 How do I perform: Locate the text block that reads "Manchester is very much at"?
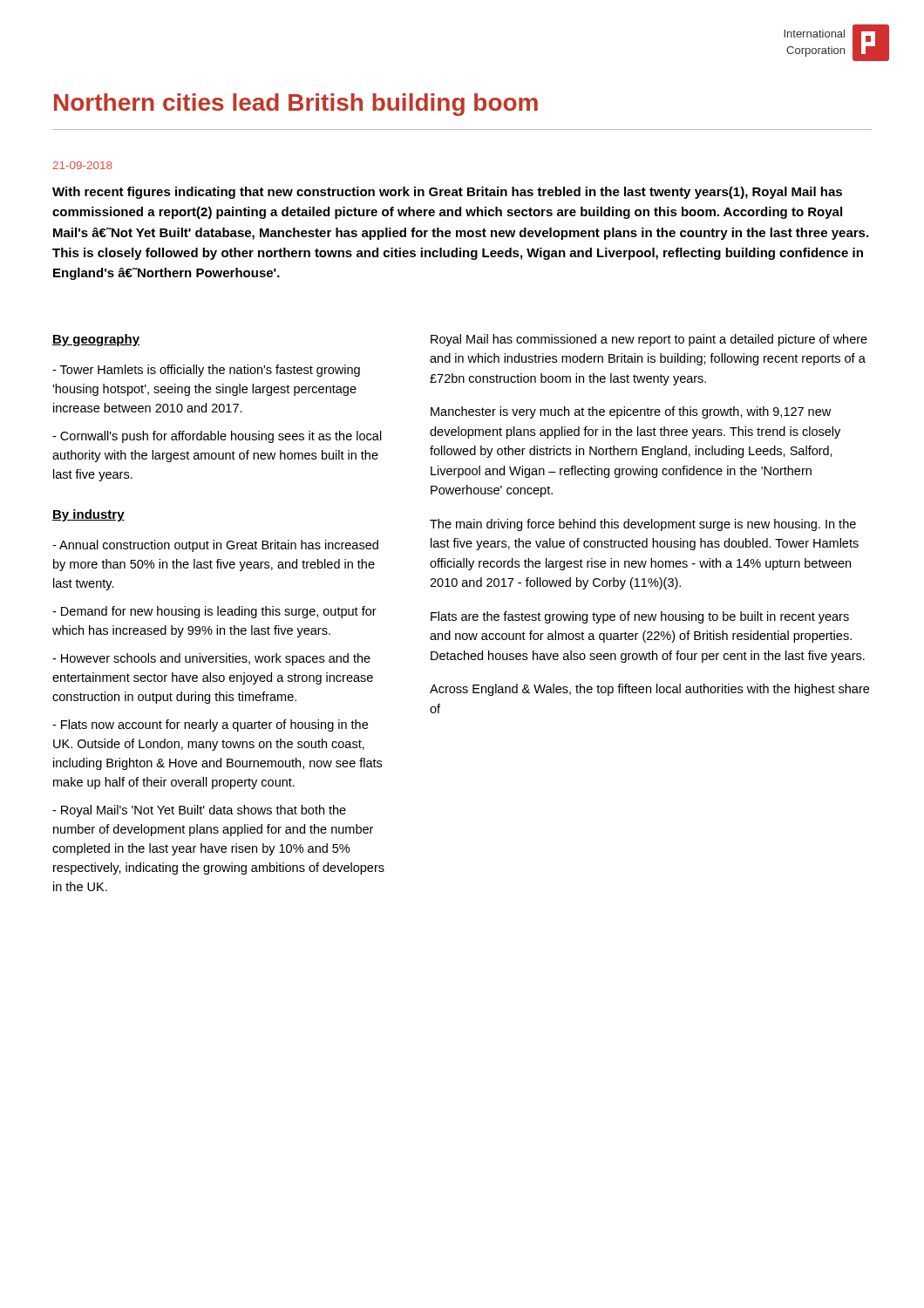pyautogui.click(x=651, y=451)
